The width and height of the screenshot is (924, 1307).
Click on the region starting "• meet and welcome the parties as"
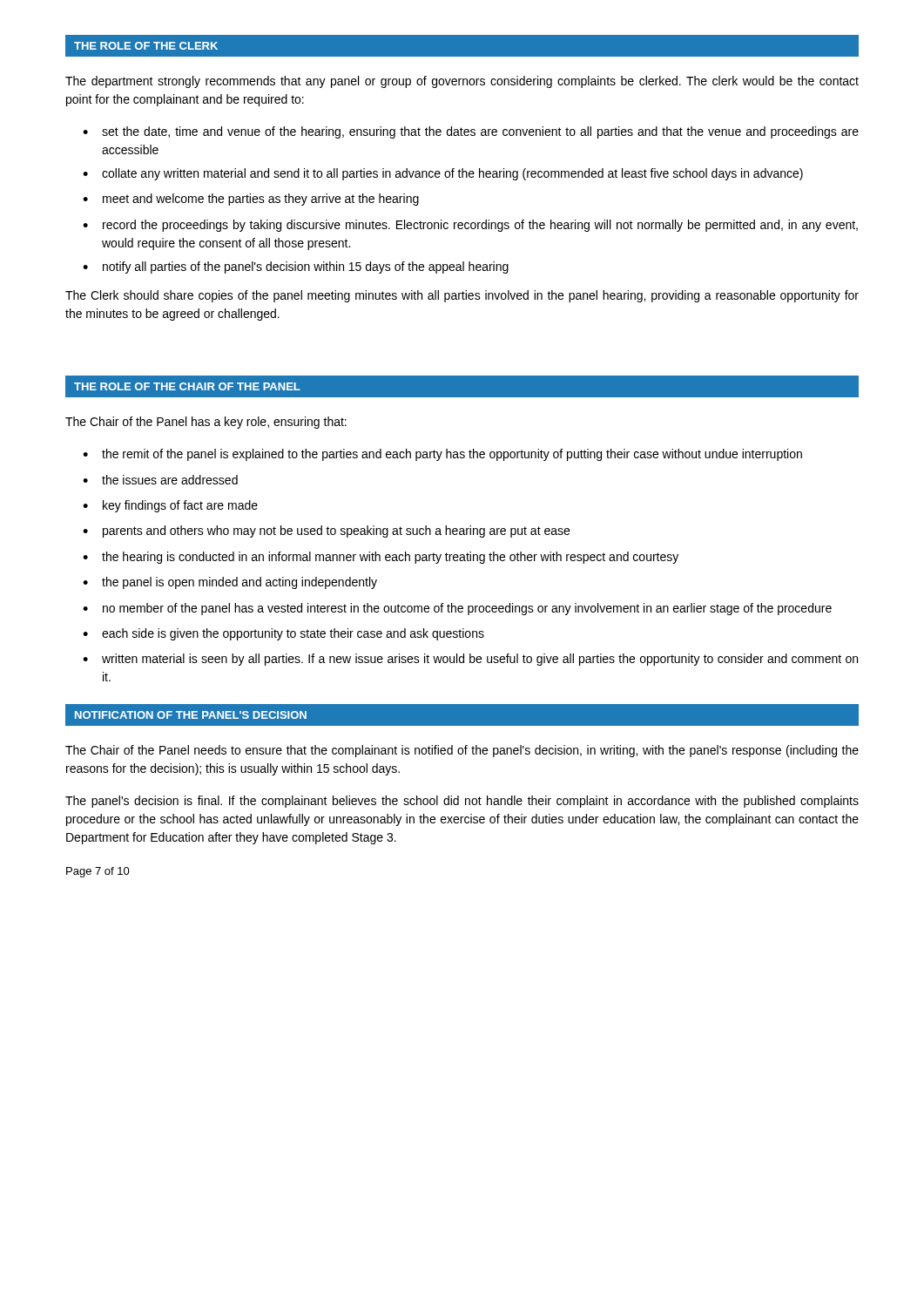(x=251, y=200)
